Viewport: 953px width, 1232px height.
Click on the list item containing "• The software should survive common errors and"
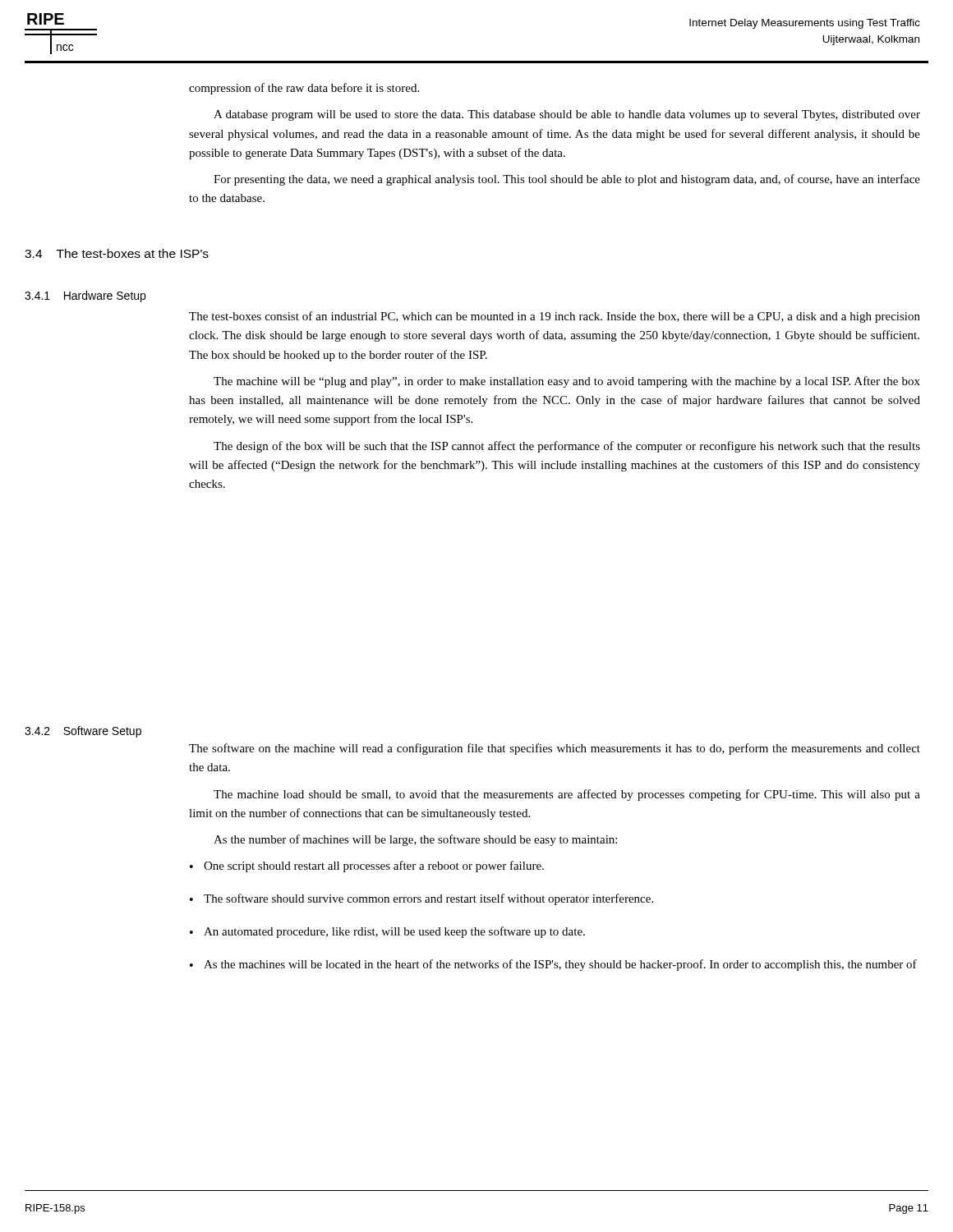(x=555, y=900)
